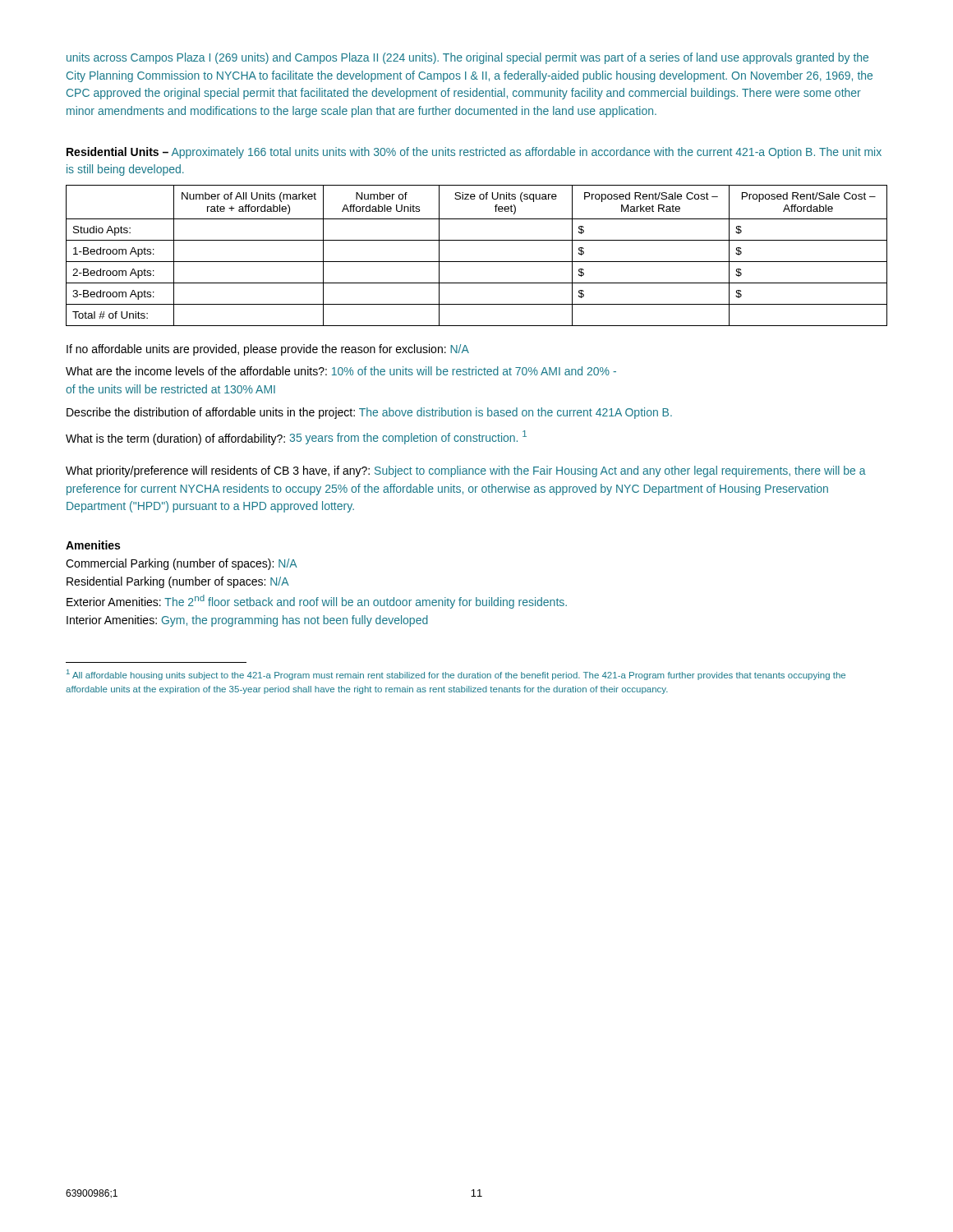Select the block starting "1 All affordable housing units subject"

(456, 681)
